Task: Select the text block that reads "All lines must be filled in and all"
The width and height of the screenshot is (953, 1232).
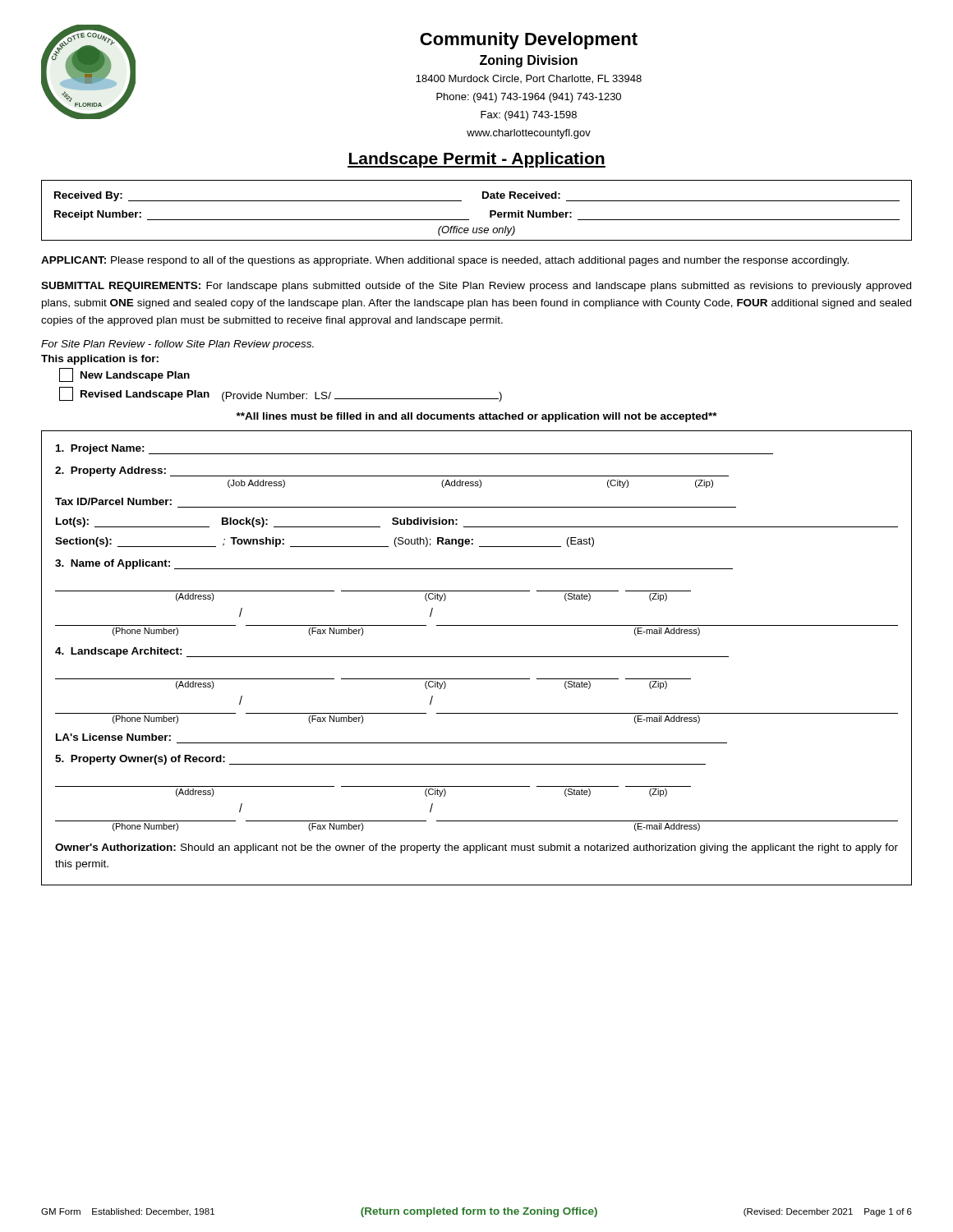Action: pos(476,416)
